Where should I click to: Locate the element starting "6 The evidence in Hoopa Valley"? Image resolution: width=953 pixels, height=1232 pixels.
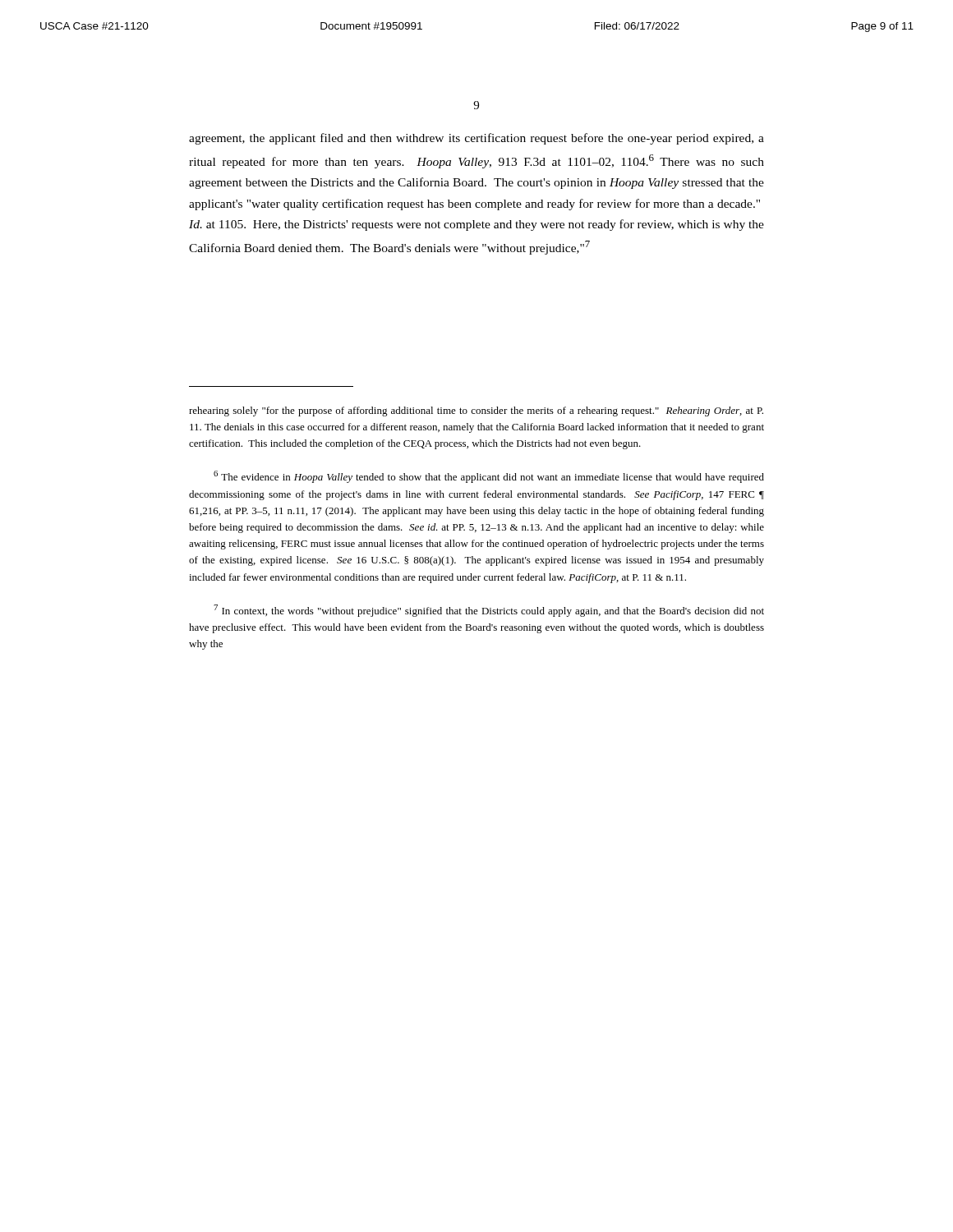[x=476, y=526]
